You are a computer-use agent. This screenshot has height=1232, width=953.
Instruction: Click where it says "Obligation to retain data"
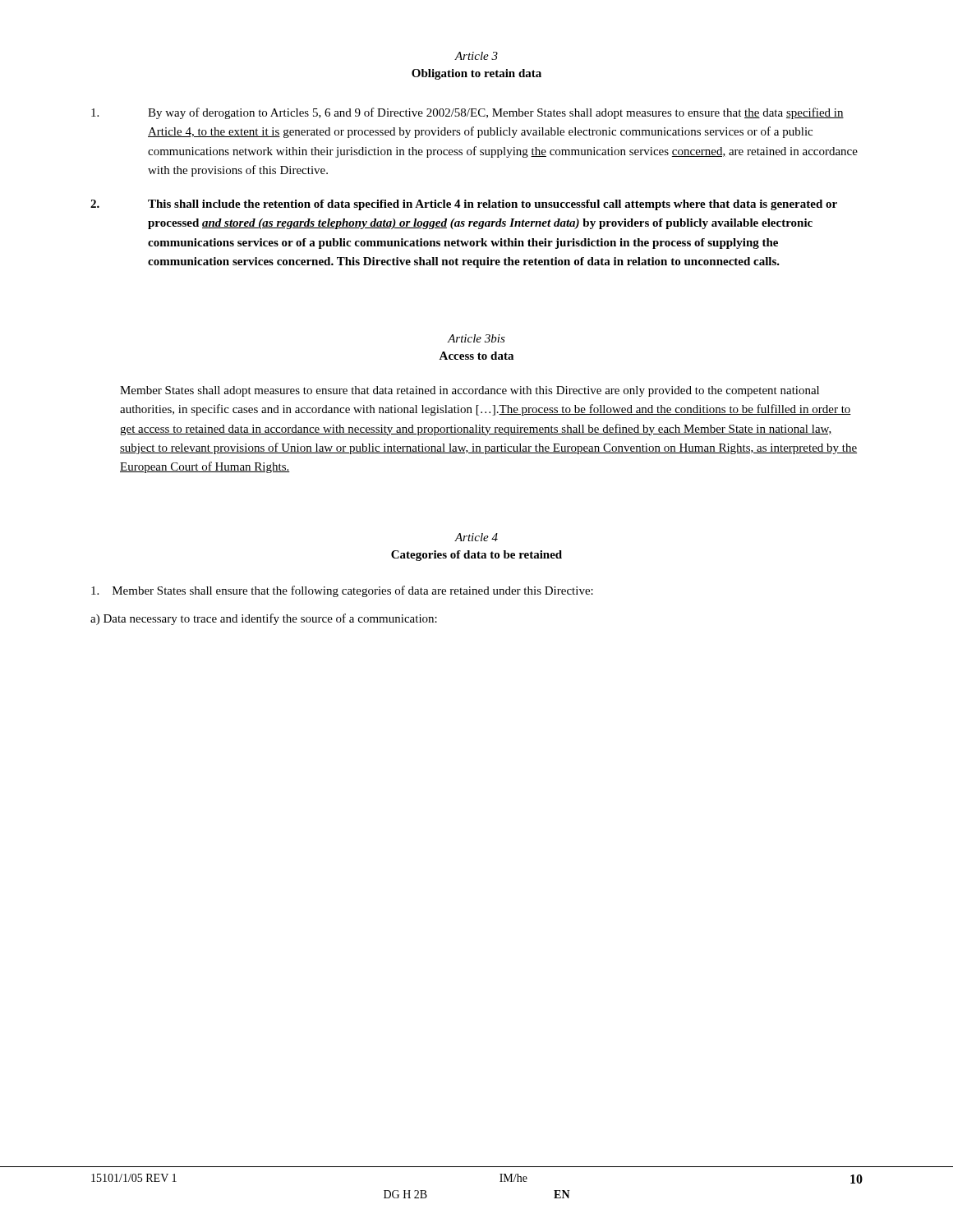pos(476,73)
